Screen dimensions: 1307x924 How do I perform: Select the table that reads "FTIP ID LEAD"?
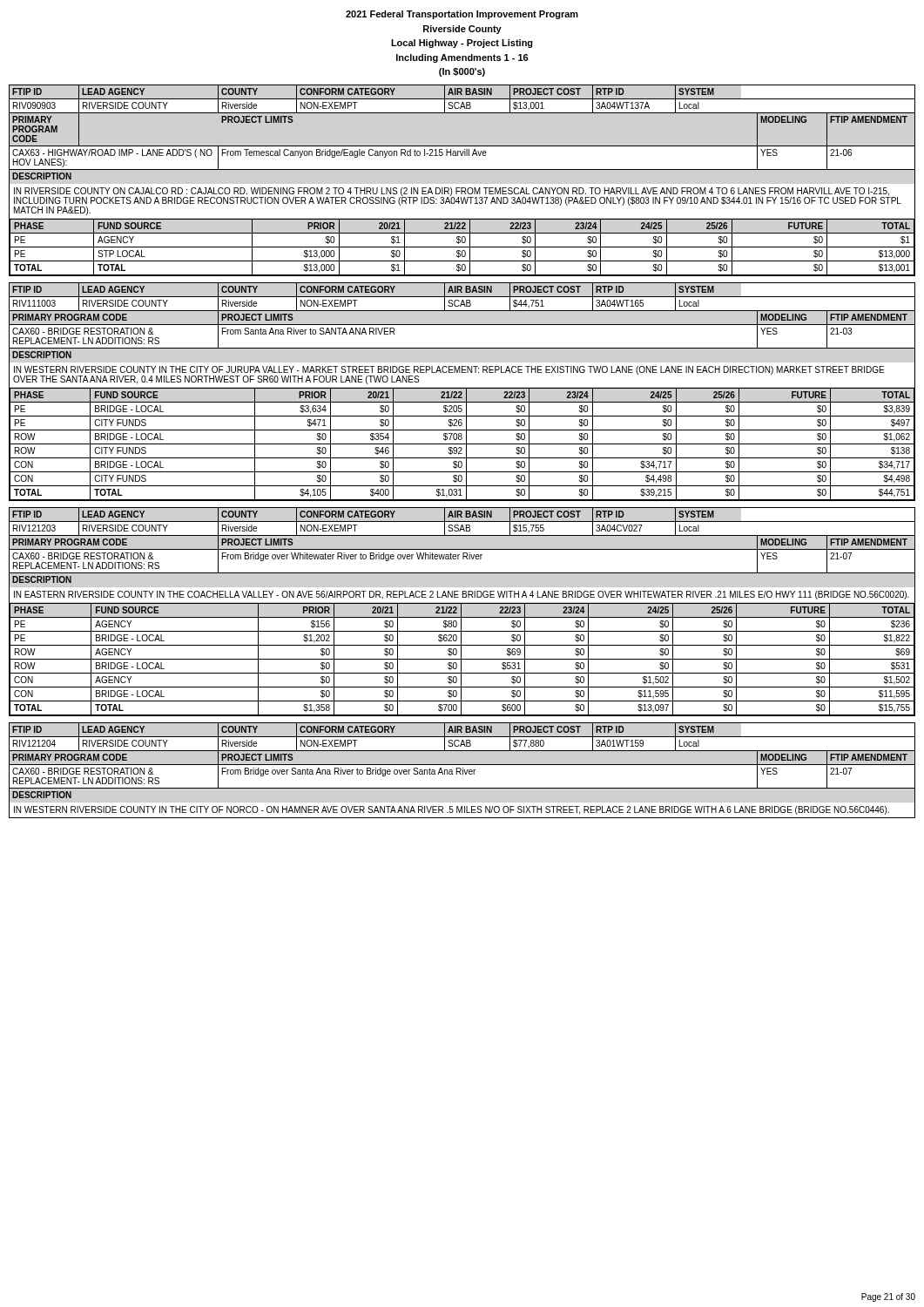(462, 770)
